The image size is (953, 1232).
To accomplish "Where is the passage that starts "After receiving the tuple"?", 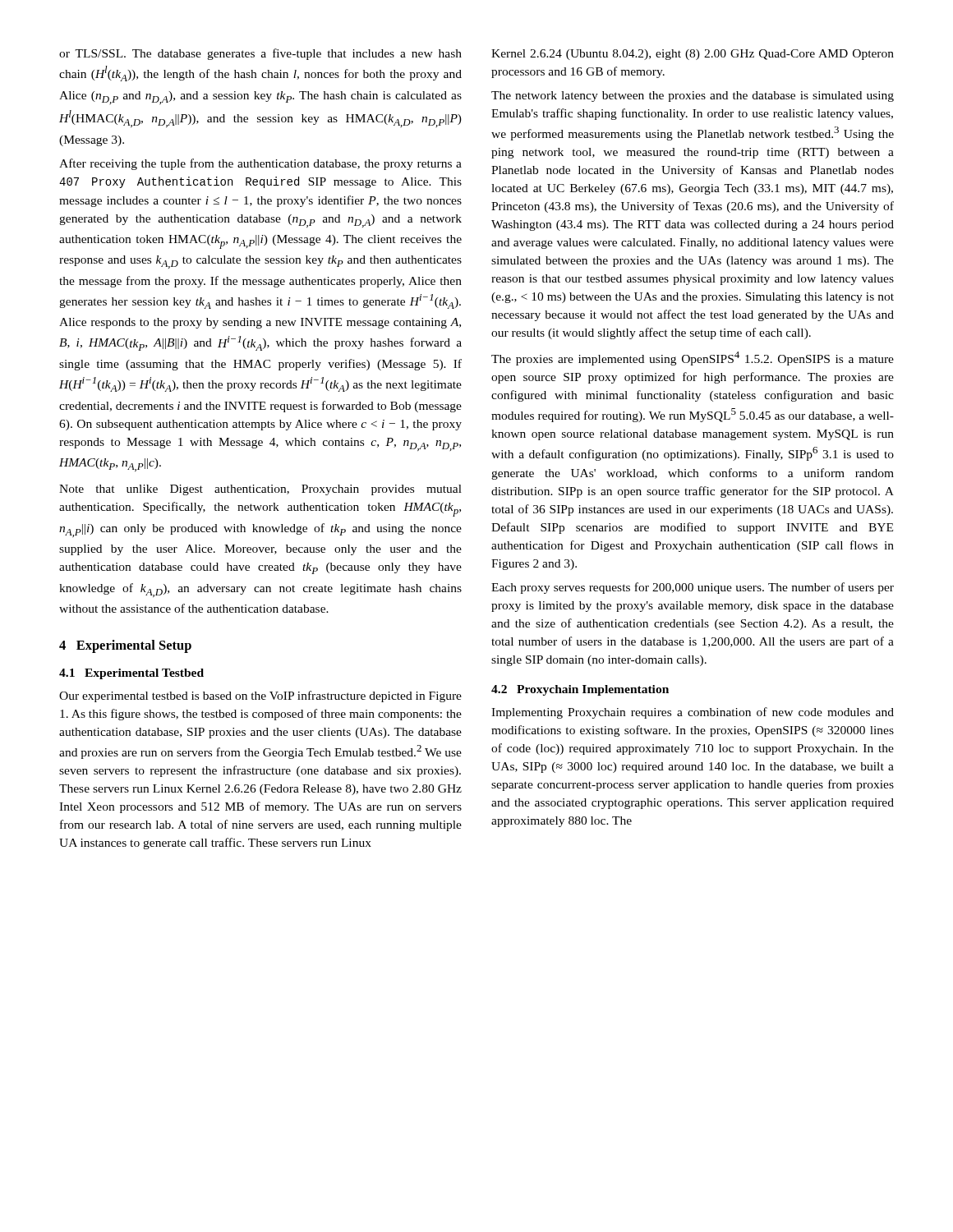I will coord(260,314).
